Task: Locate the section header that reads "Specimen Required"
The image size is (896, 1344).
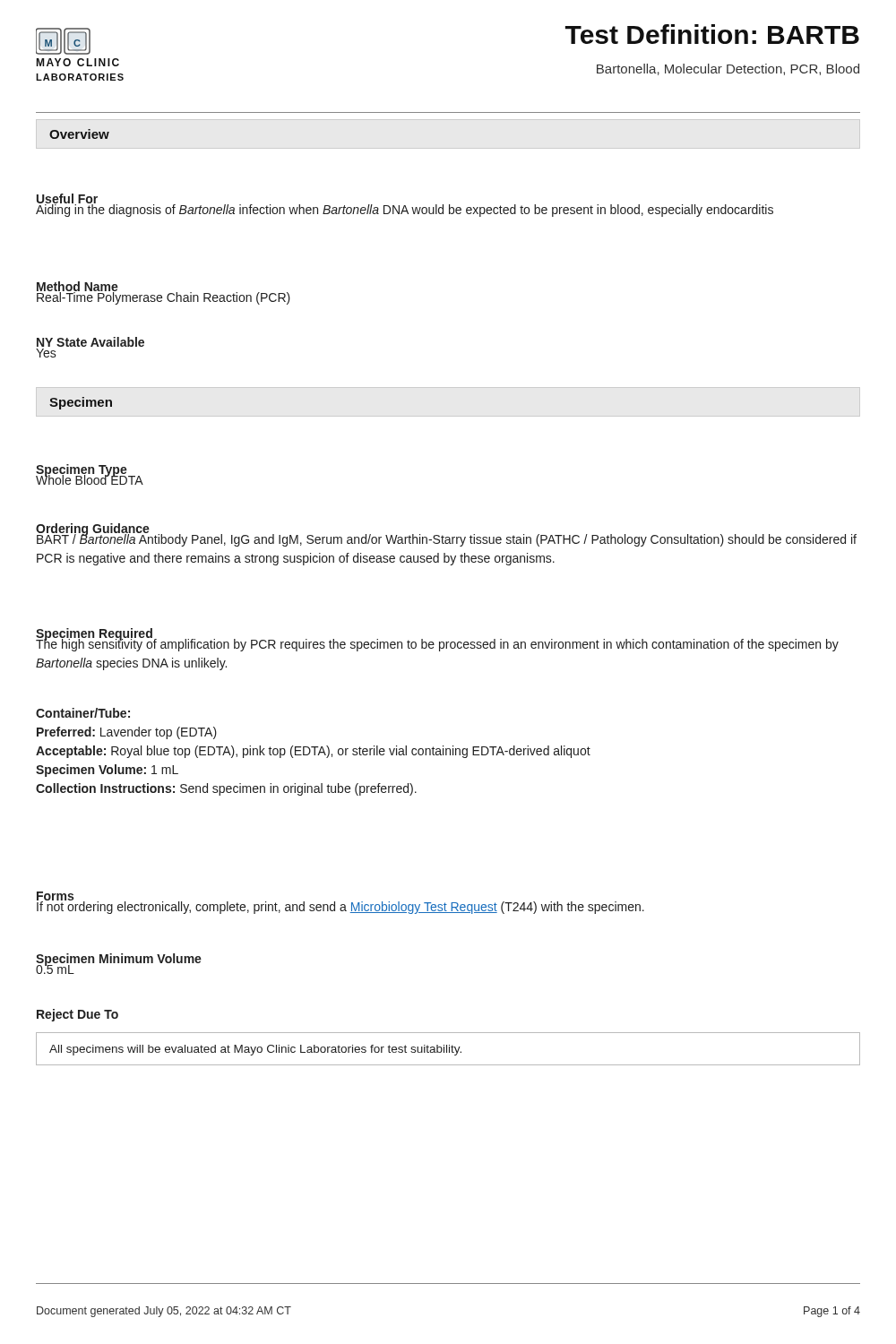Action: coord(94,633)
